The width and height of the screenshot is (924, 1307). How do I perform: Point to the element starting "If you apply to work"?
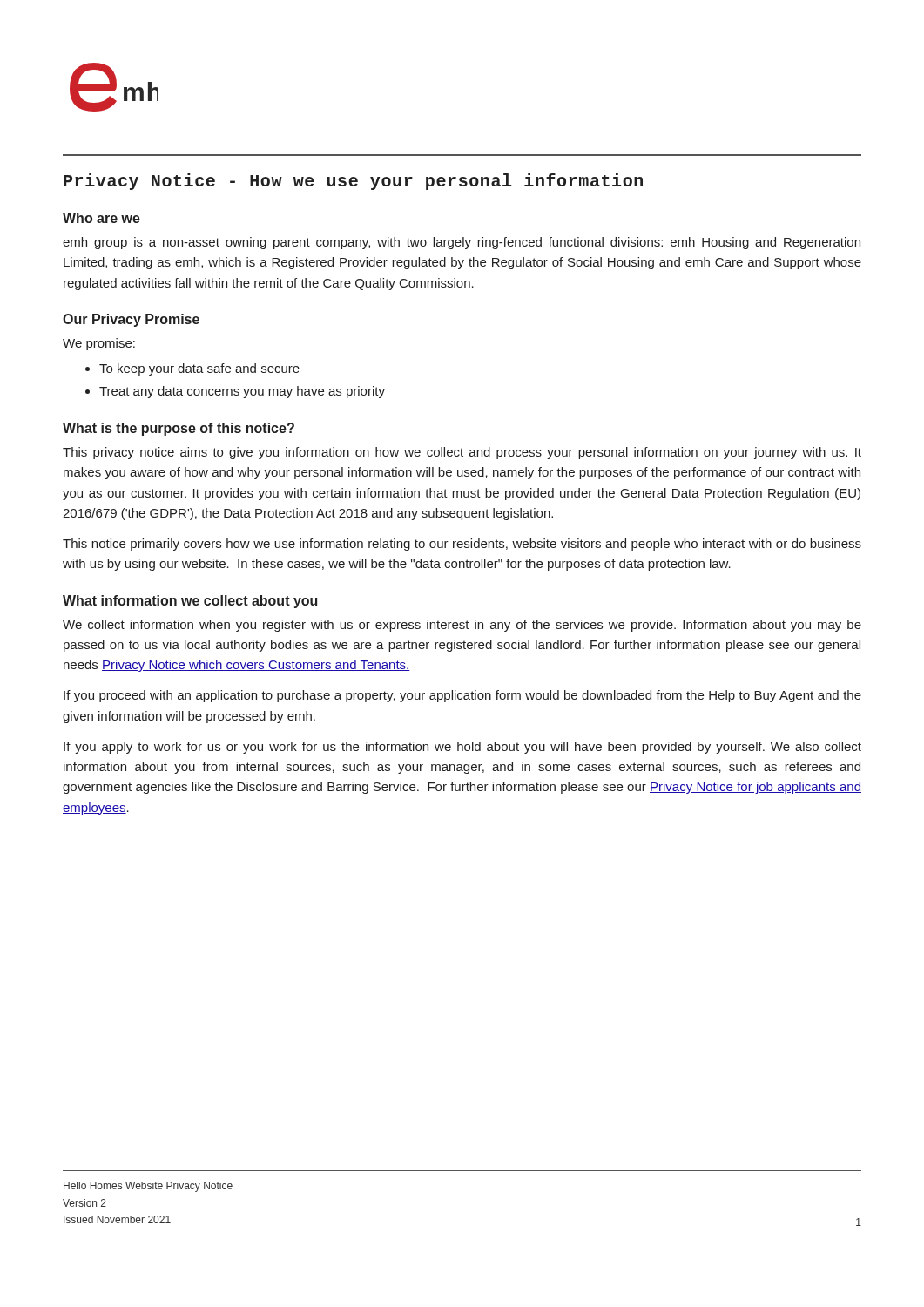(462, 776)
